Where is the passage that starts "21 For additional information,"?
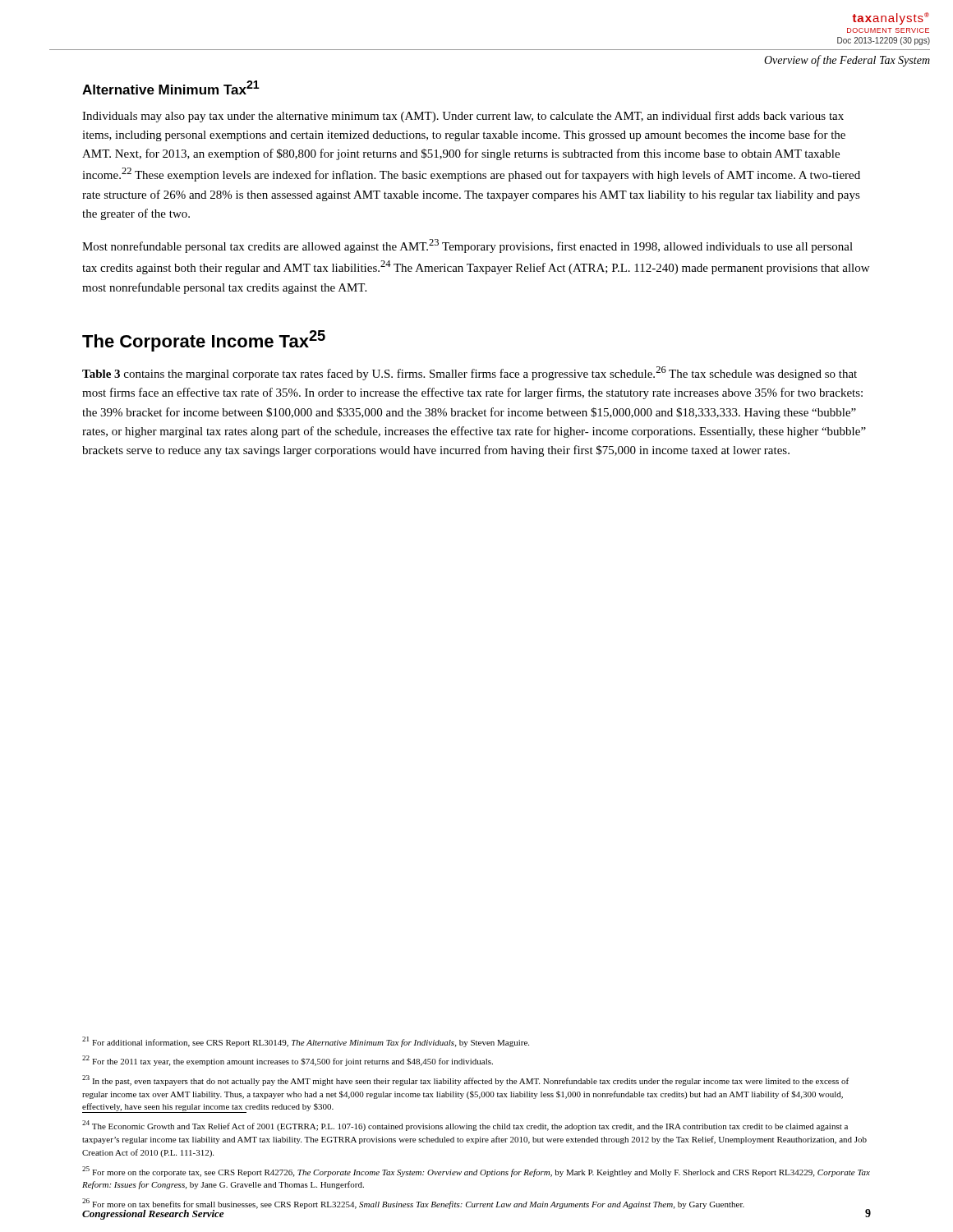 pos(306,1041)
